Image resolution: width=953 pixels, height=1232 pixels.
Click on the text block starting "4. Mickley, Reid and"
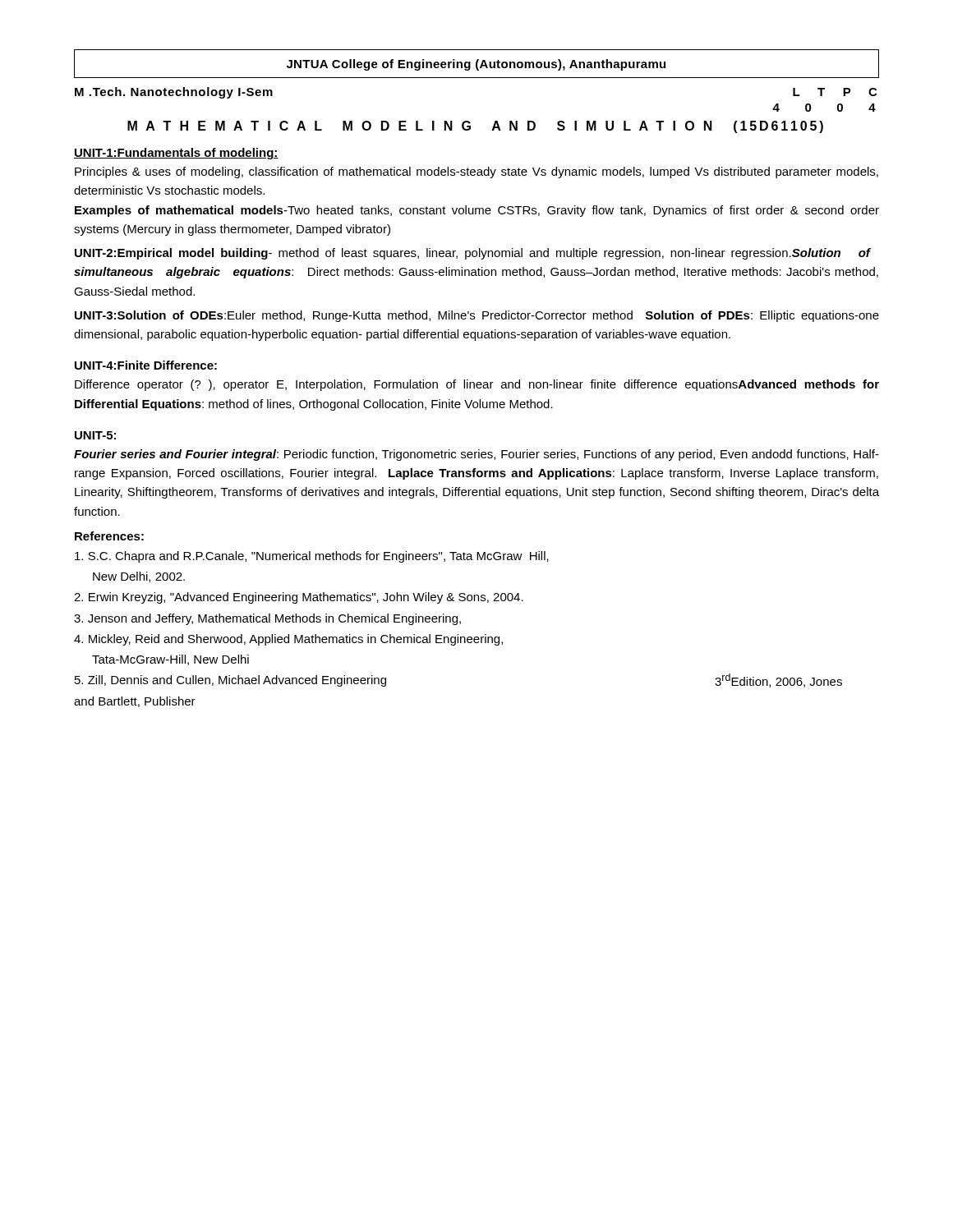coord(476,649)
